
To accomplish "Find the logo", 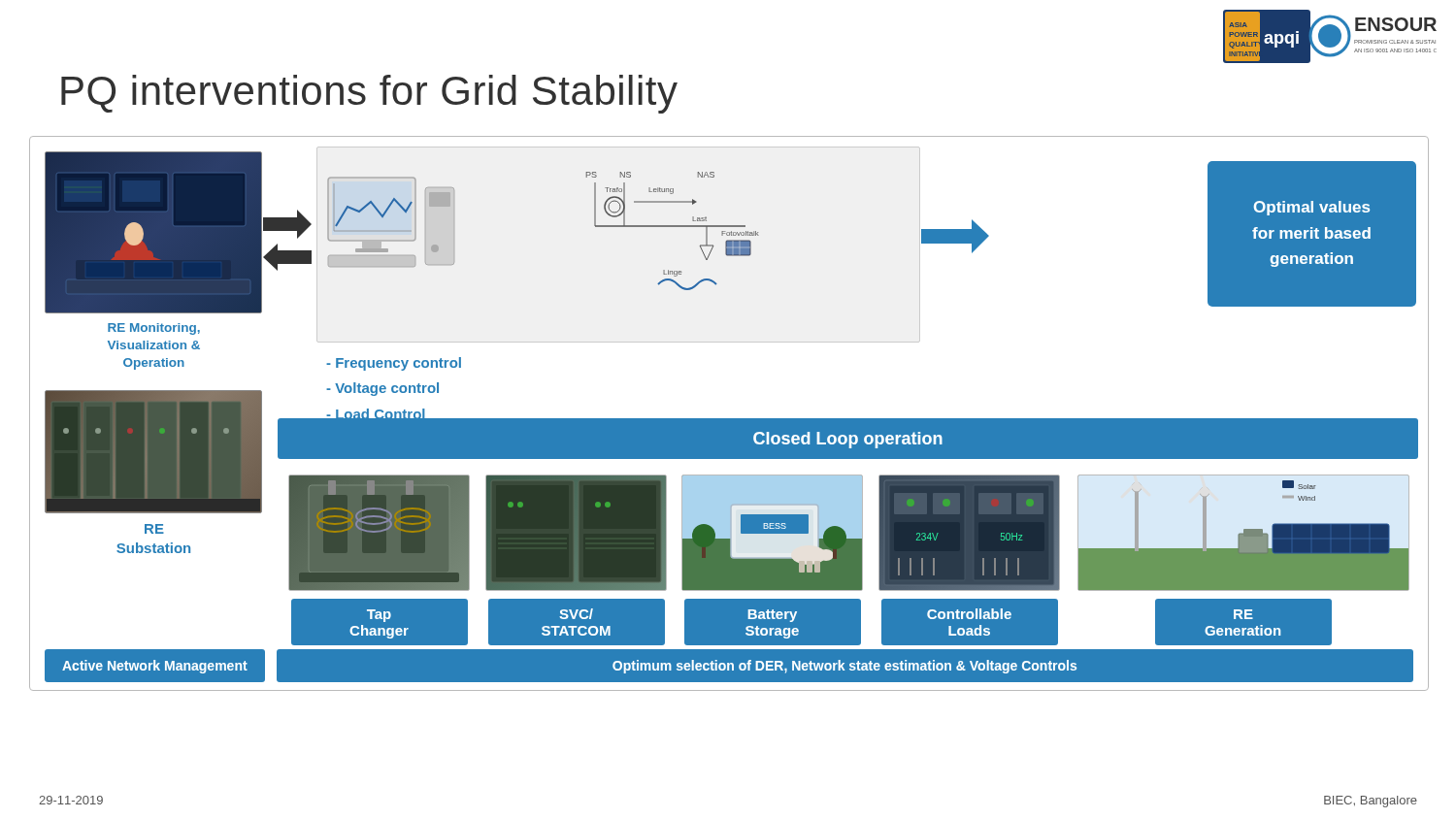I will tap(1330, 36).
